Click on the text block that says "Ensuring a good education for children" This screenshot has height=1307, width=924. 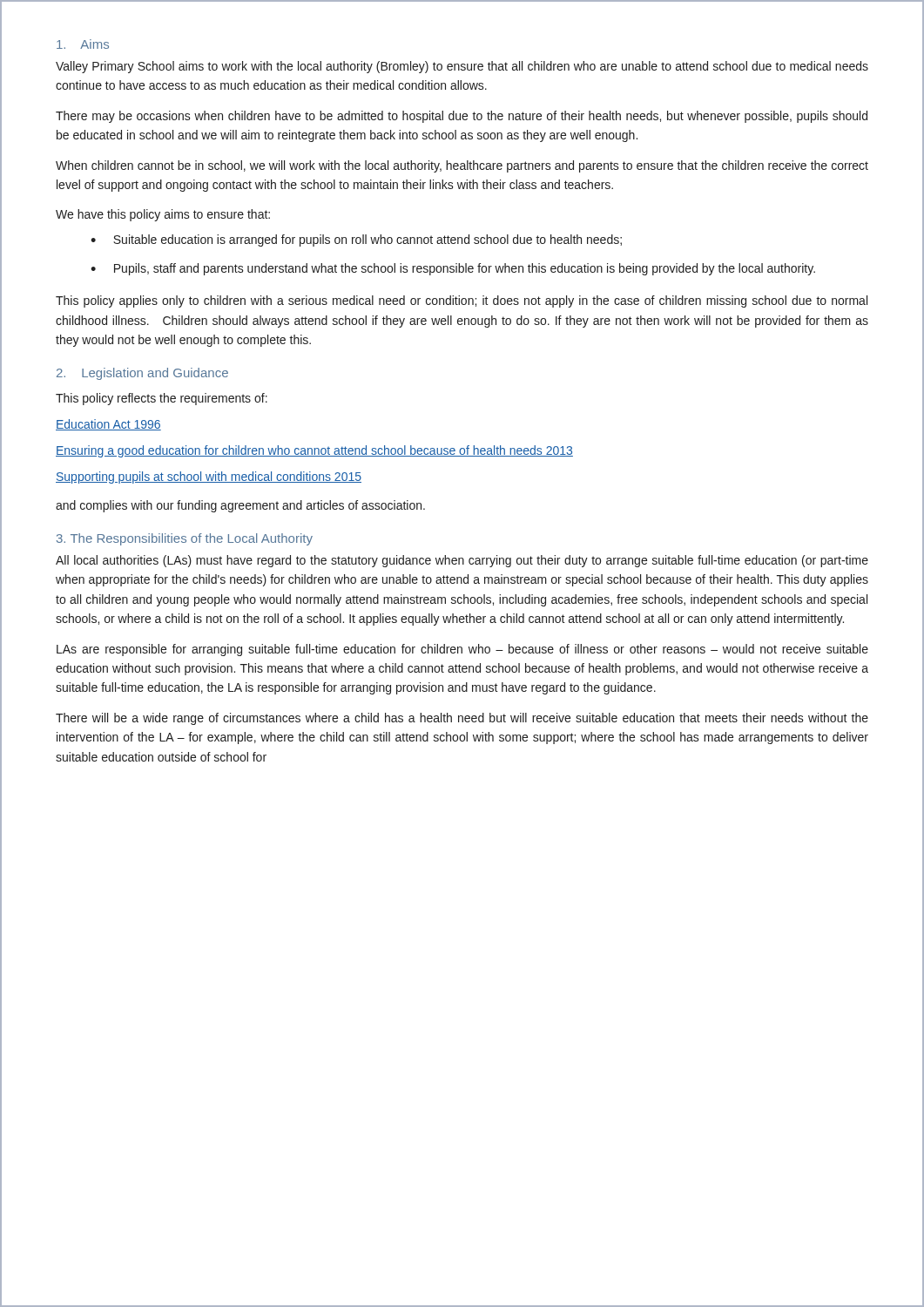462,450
